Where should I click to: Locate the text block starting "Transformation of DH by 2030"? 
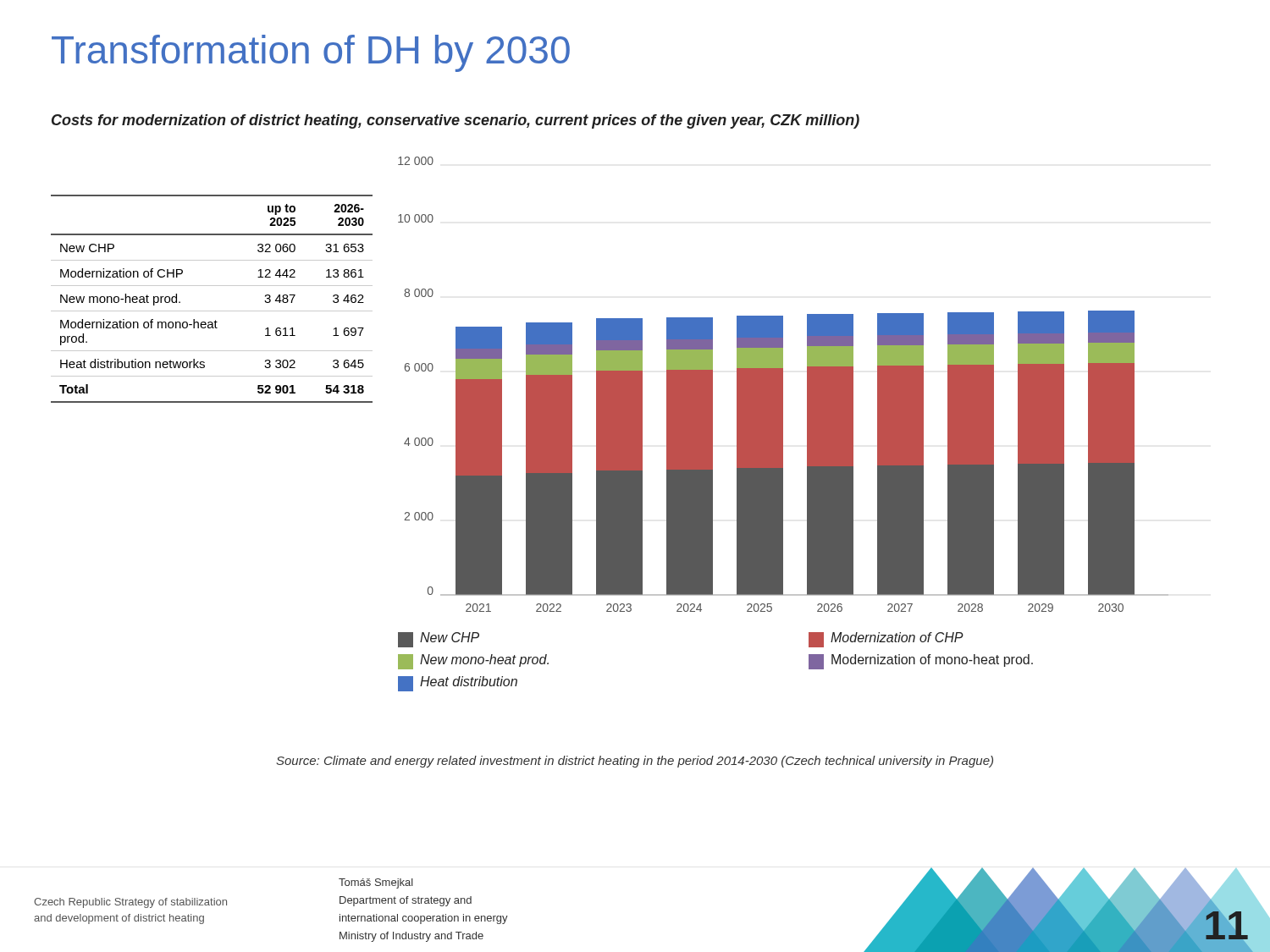[311, 50]
